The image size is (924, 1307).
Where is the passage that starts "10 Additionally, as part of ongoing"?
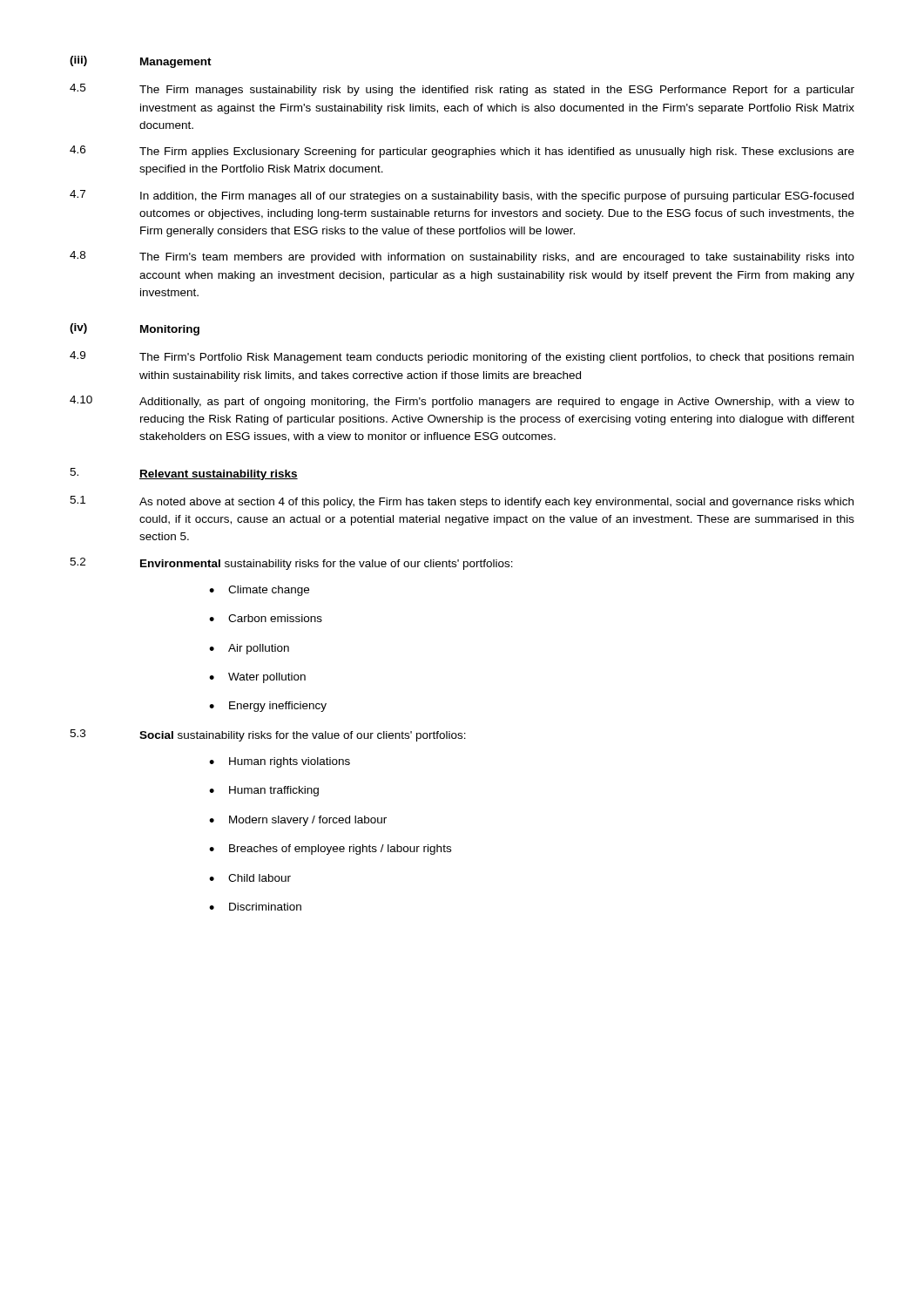click(462, 419)
